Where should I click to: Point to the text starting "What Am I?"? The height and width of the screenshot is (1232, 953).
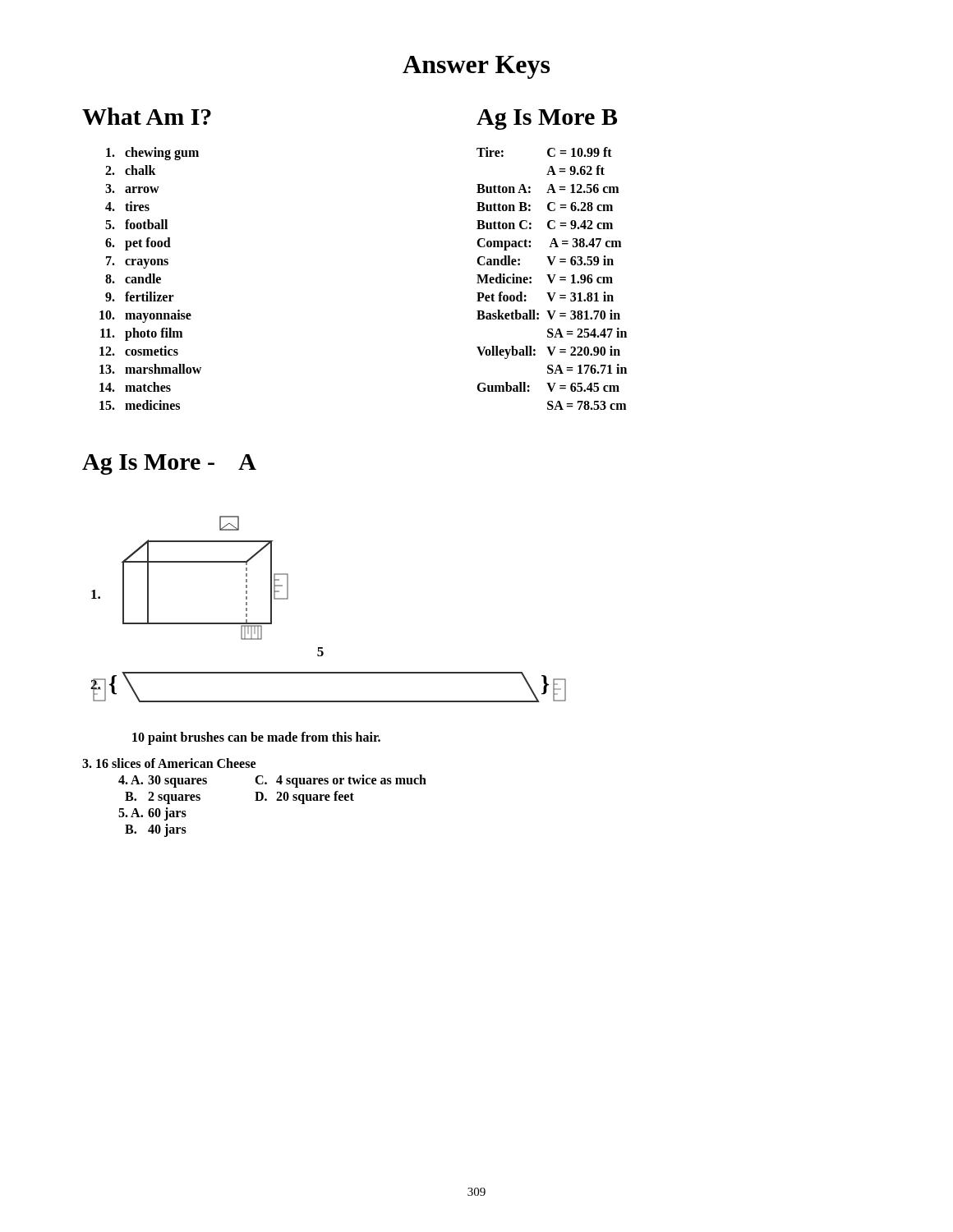(x=147, y=116)
